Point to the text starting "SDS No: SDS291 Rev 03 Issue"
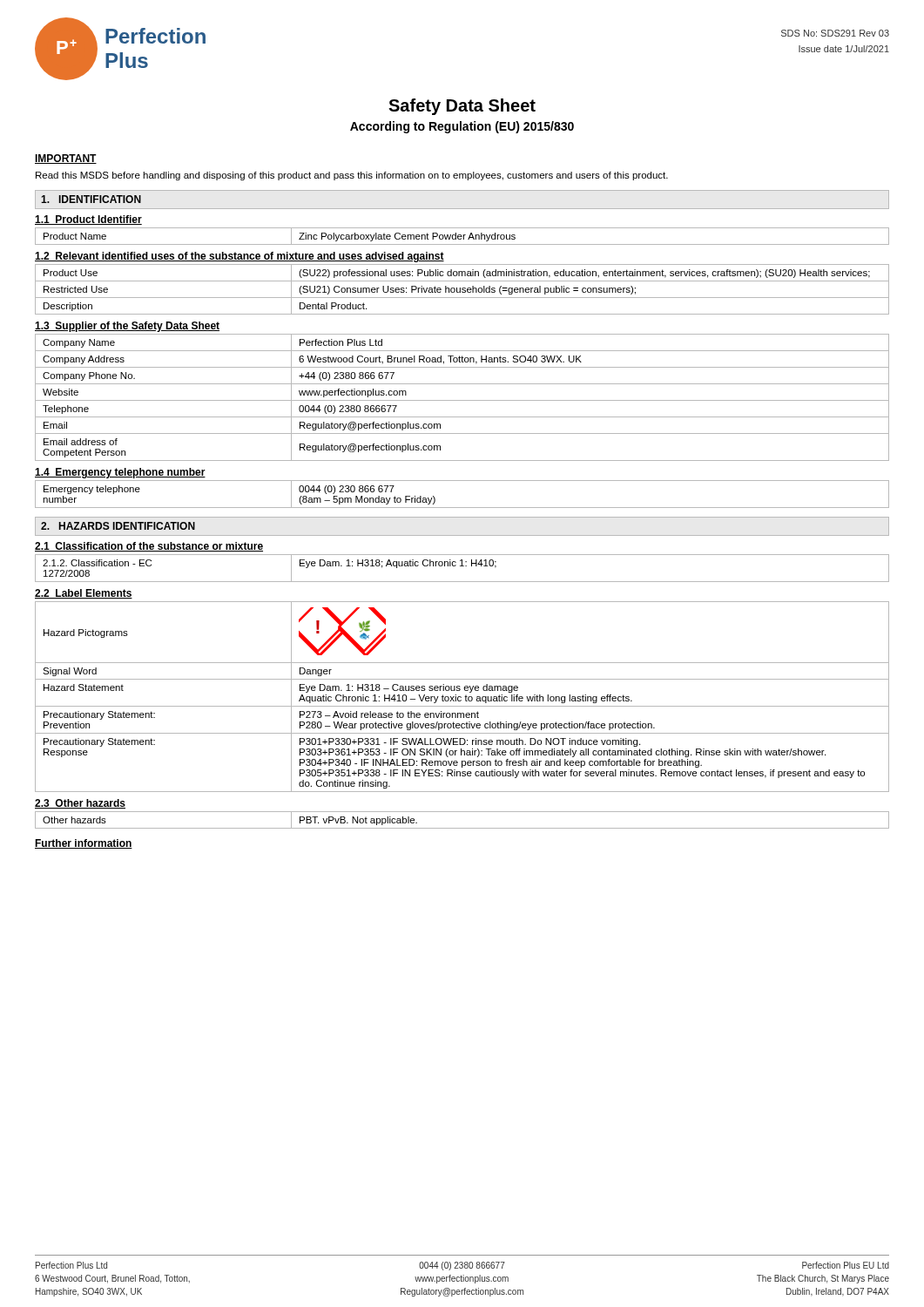Image resolution: width=924 pixels, height=1307 pixels. (835, 41)
